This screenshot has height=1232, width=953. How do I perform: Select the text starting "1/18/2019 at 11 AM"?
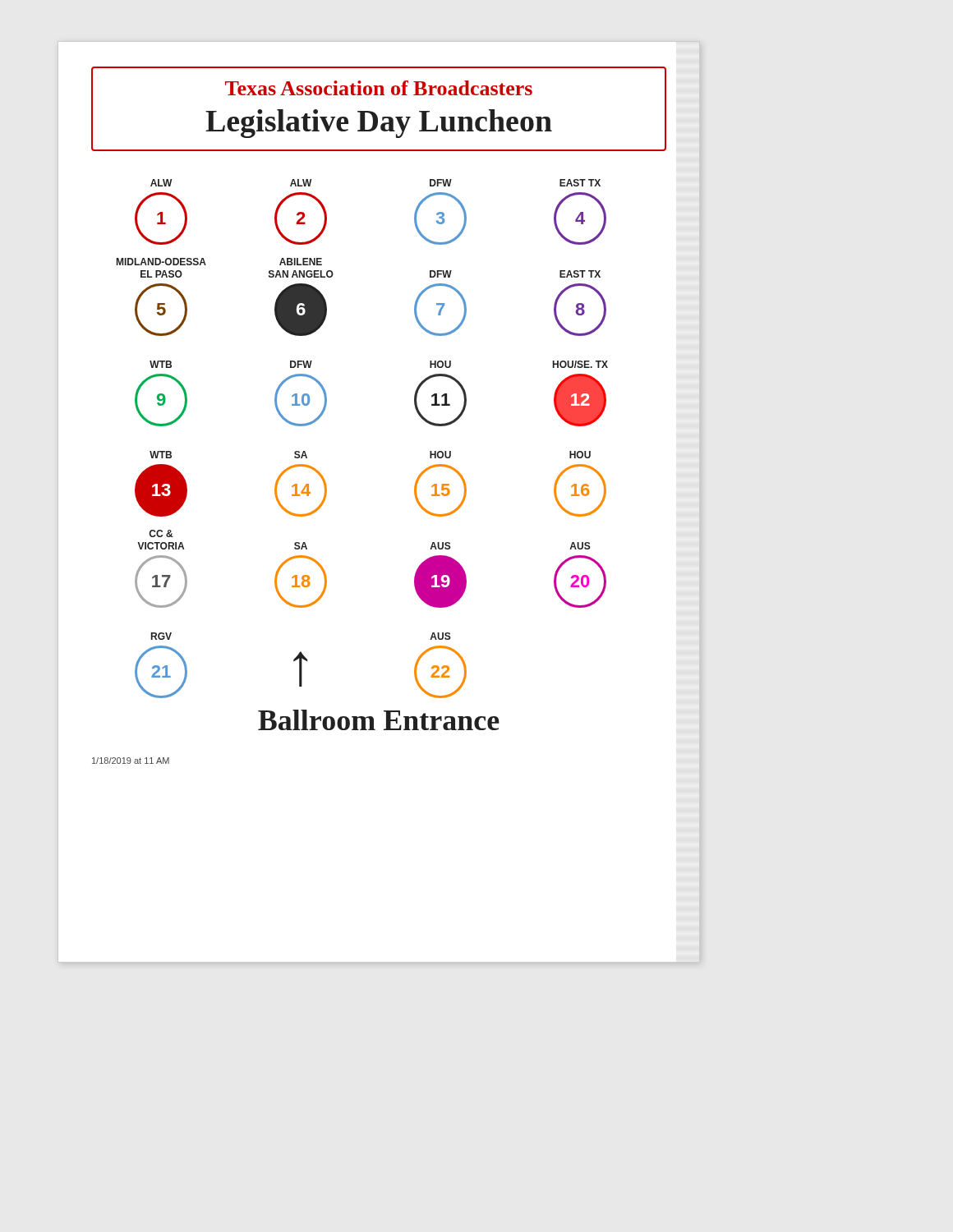point(130,761)
